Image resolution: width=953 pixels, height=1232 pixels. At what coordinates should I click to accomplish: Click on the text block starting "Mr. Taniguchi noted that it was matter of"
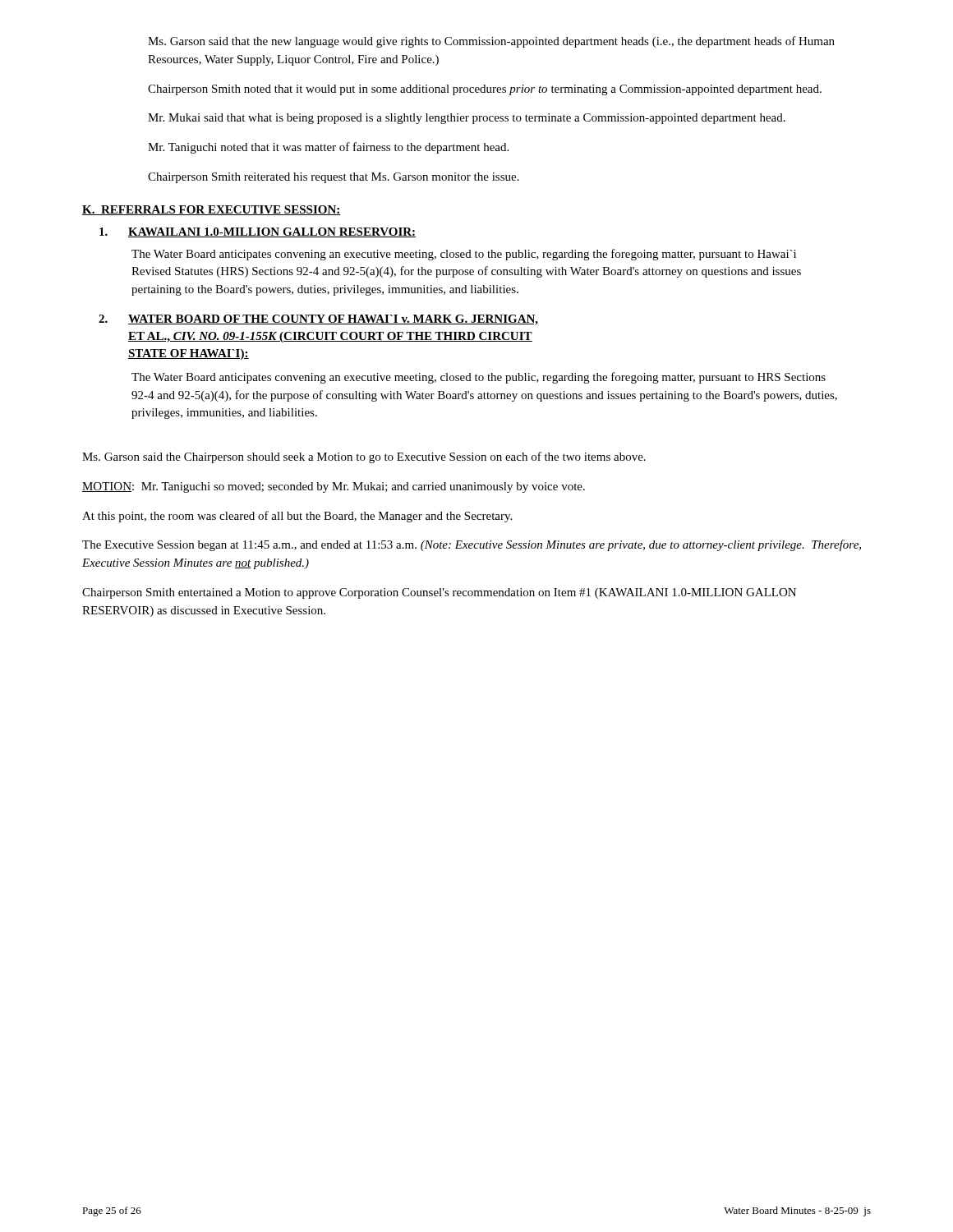(x=493, y=148)
